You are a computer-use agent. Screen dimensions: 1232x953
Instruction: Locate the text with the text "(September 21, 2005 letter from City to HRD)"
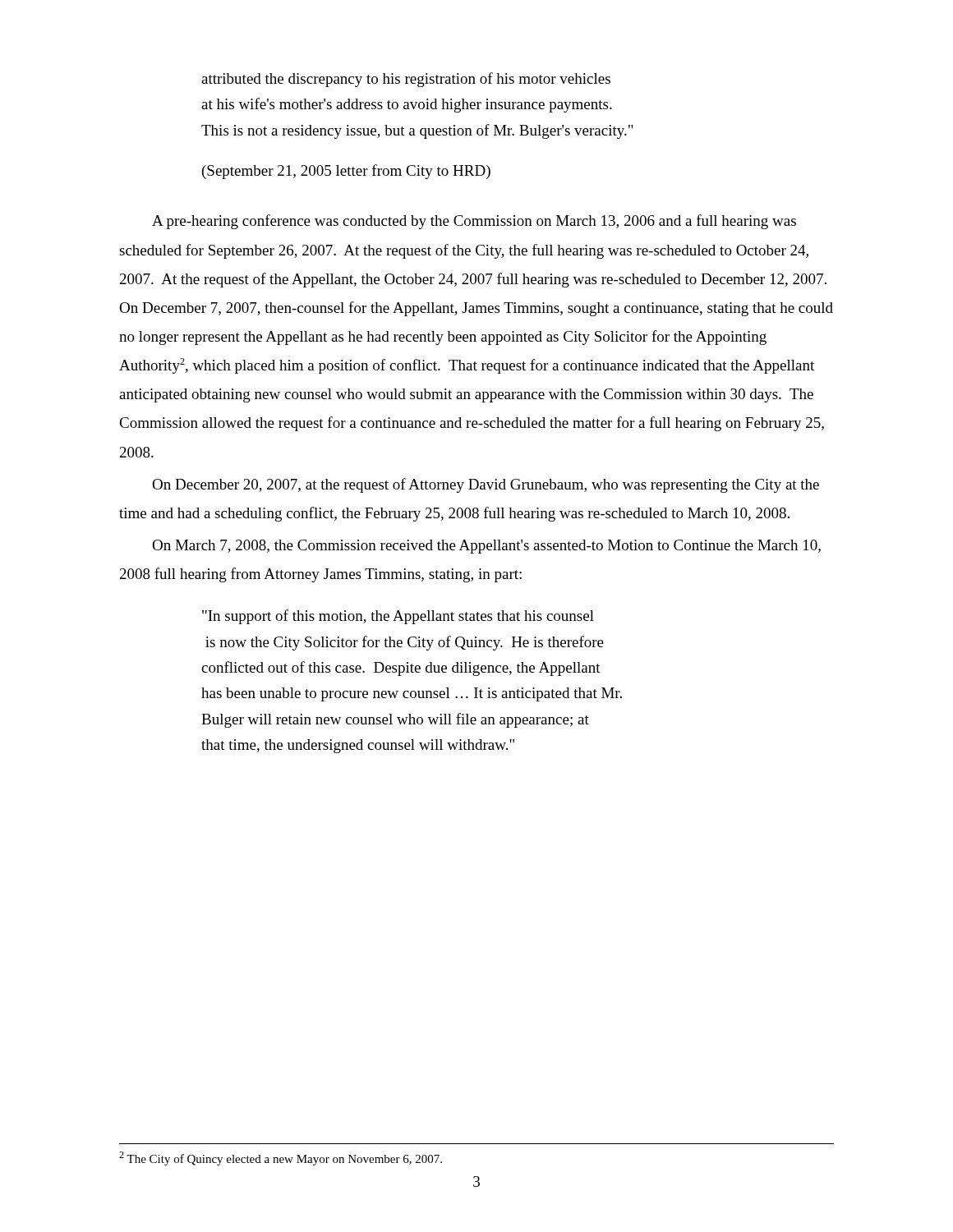493,171
